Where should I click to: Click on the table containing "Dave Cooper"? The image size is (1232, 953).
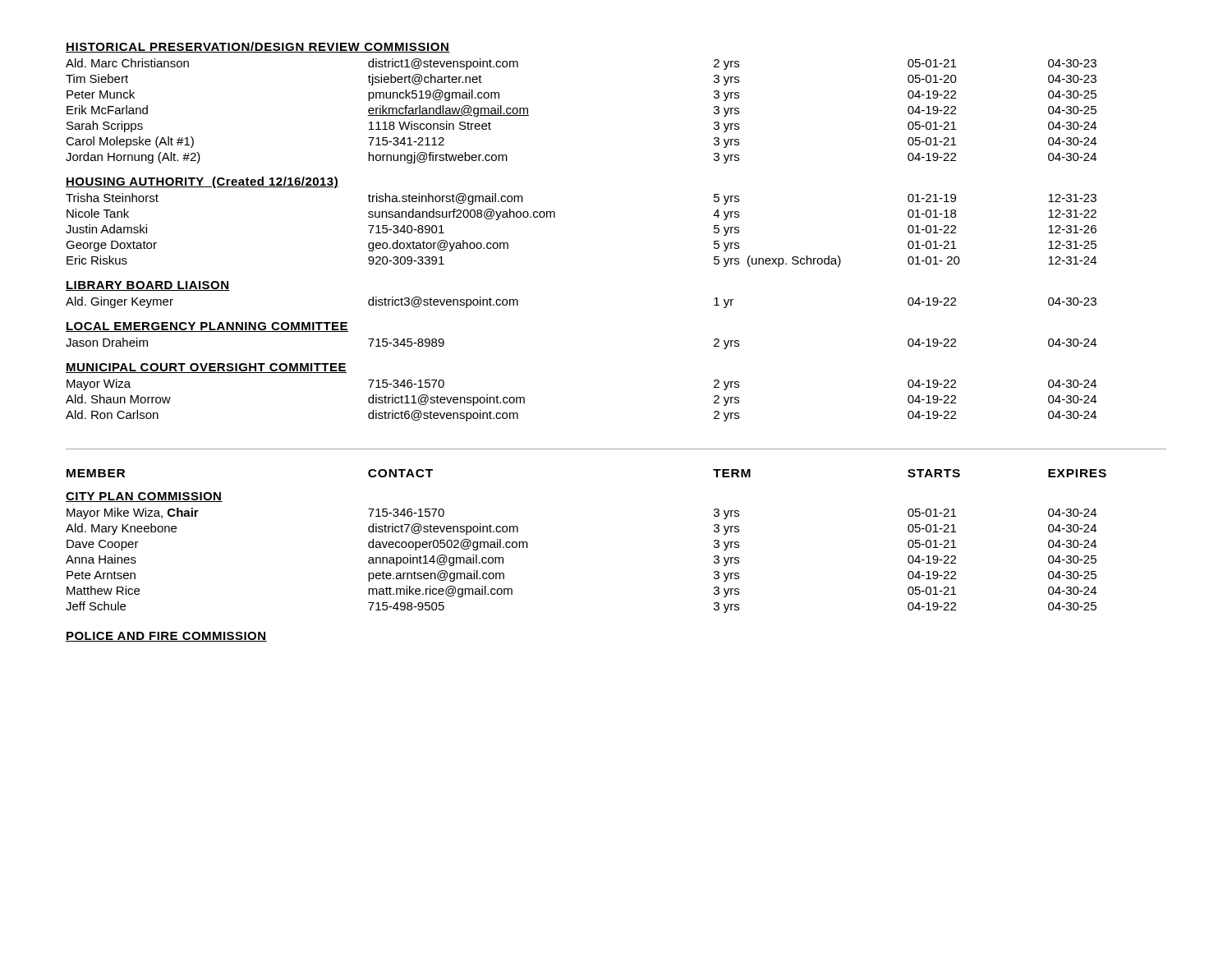point(616,540)
